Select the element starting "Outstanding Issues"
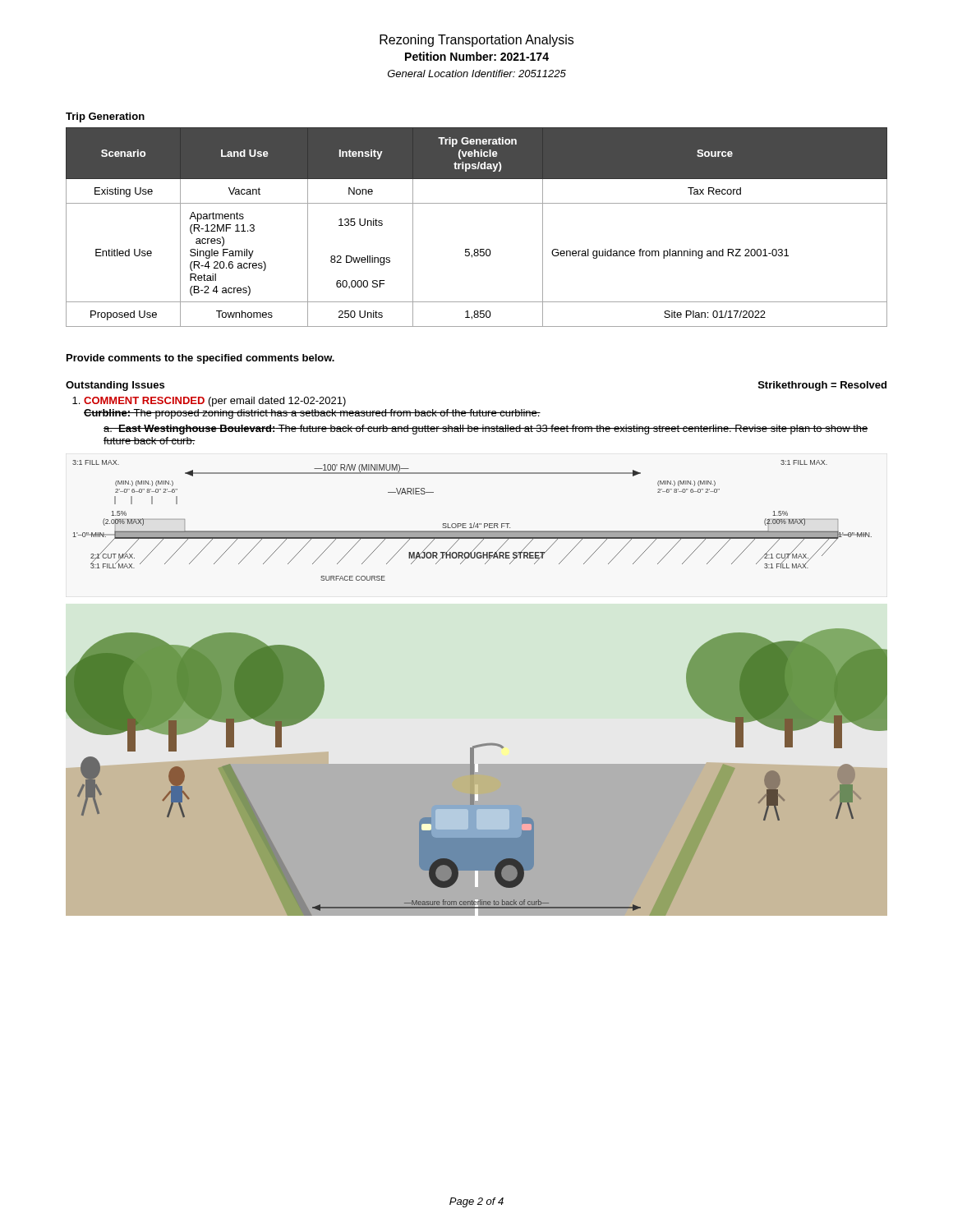 click(x=115, y=385)
